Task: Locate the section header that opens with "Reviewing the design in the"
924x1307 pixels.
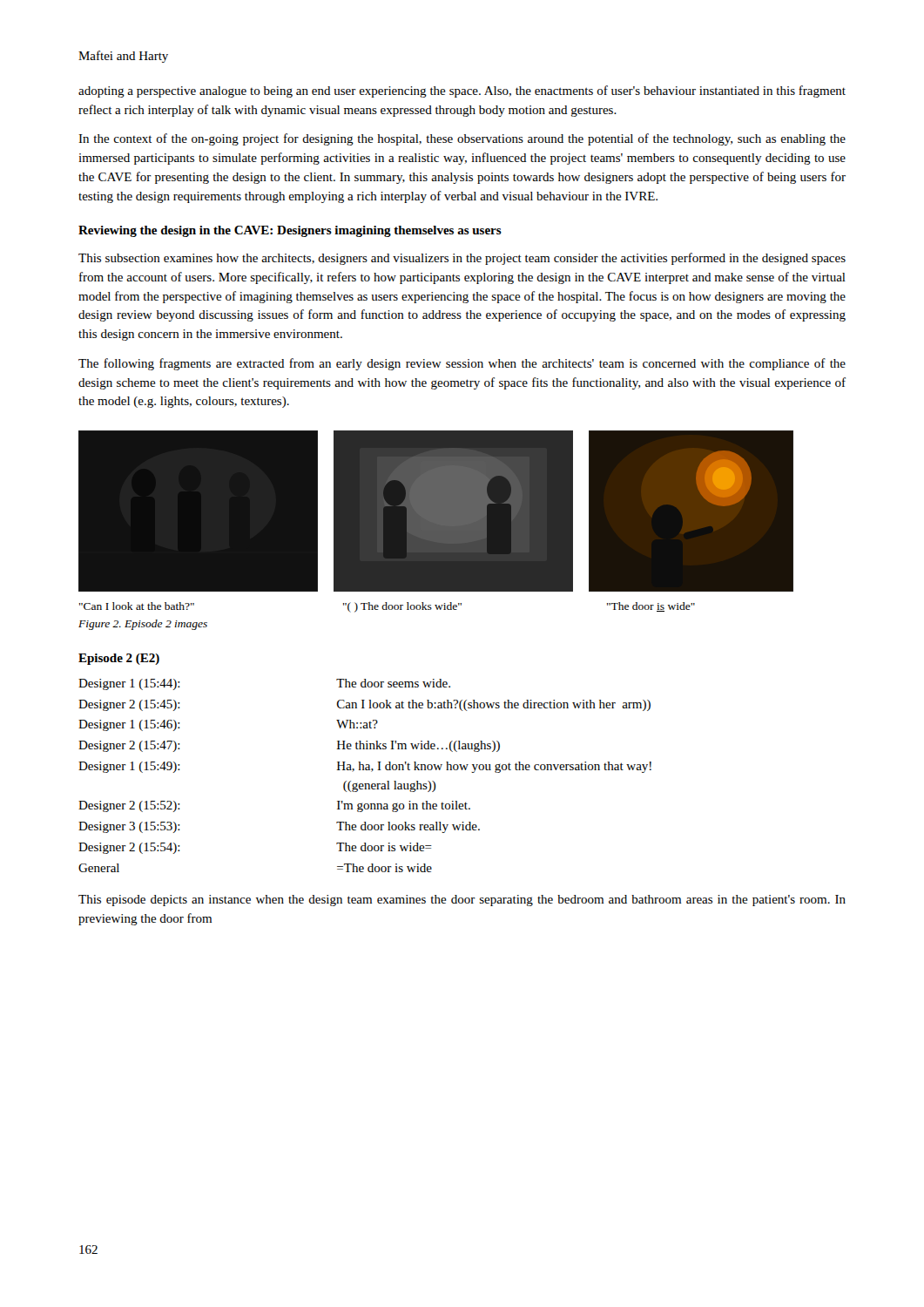Action: [290, 230]
